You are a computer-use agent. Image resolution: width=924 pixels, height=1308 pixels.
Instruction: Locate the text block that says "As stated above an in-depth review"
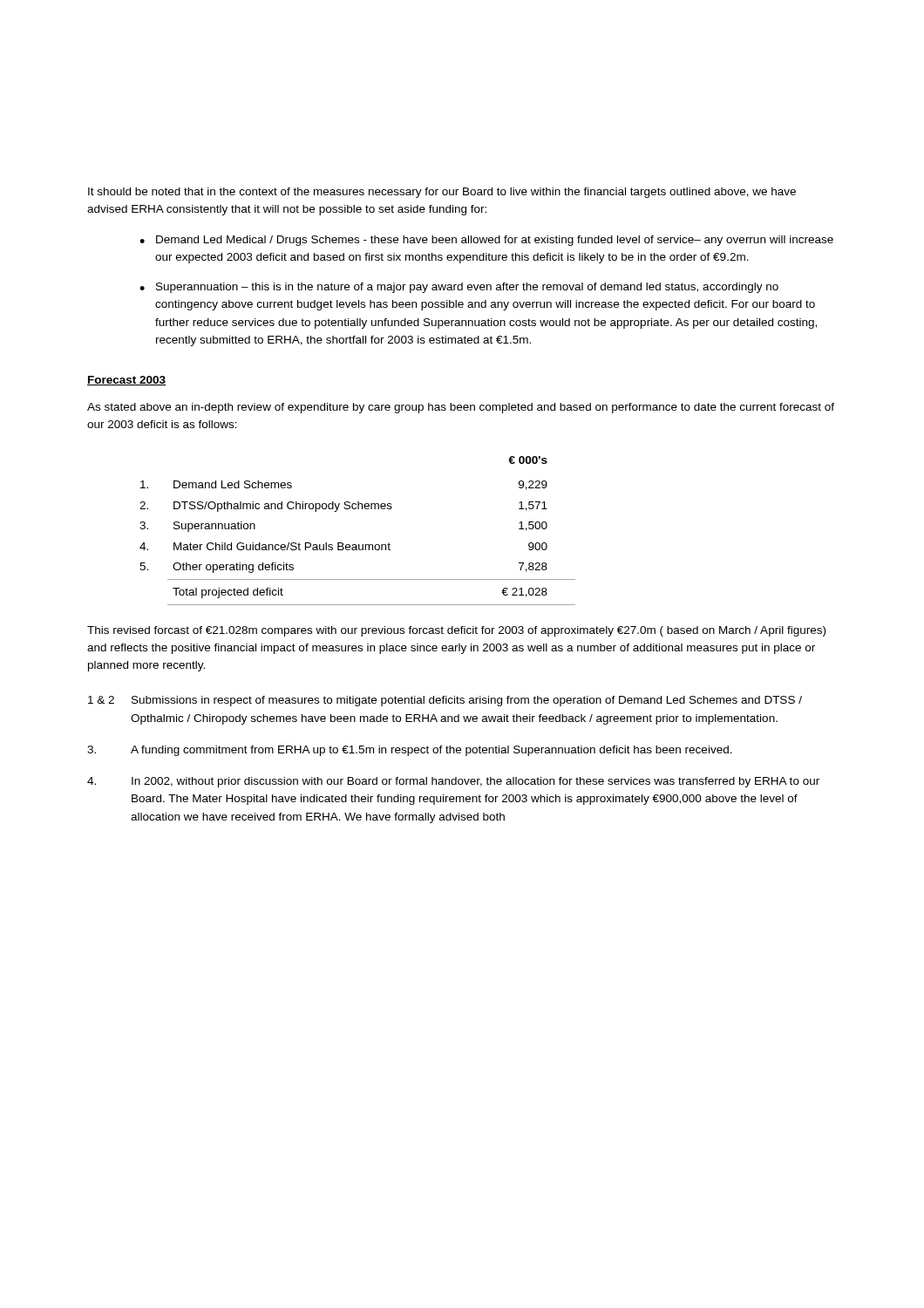click(461, 416)
